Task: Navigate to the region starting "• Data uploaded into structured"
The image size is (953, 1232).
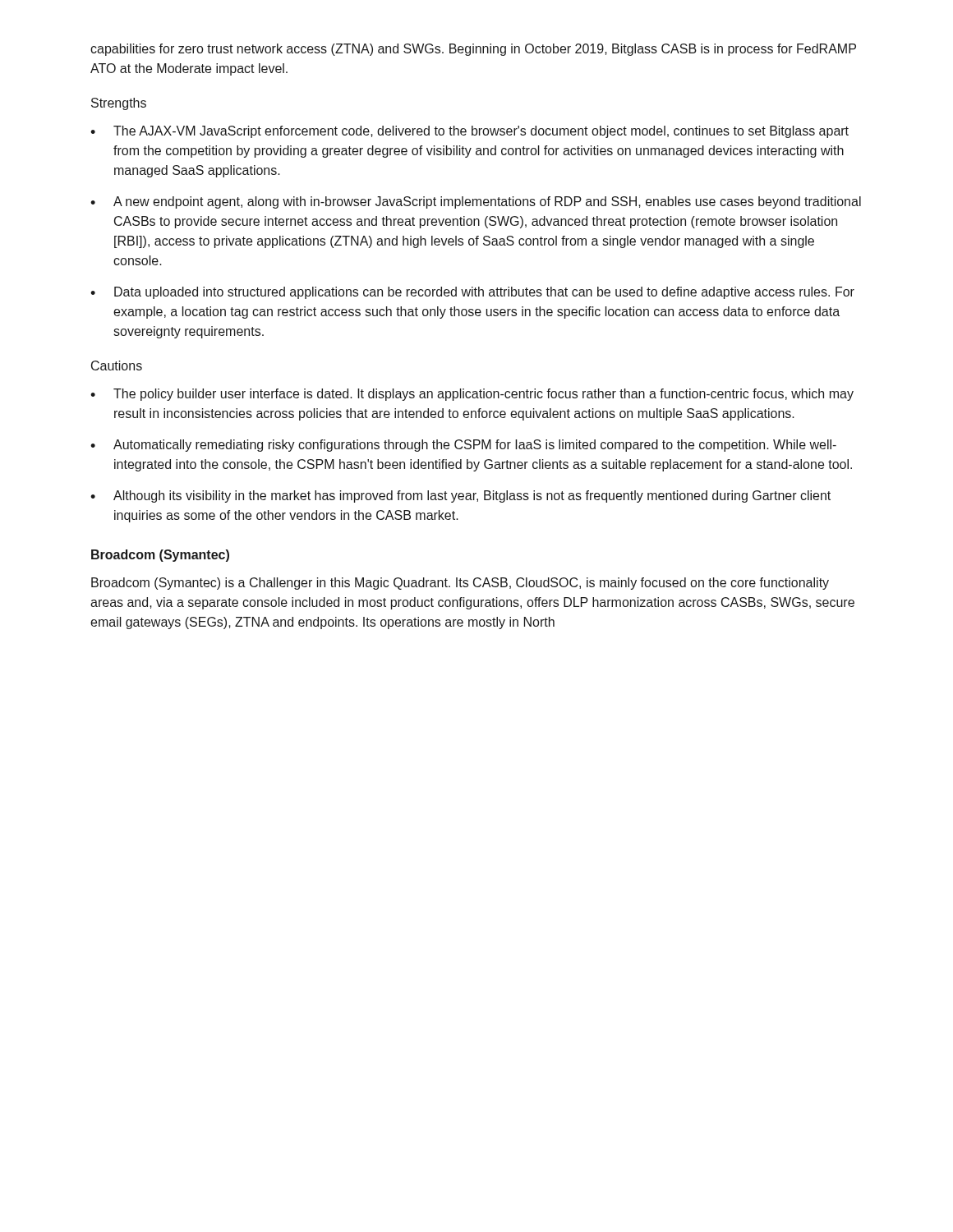Action: point(476,312)
